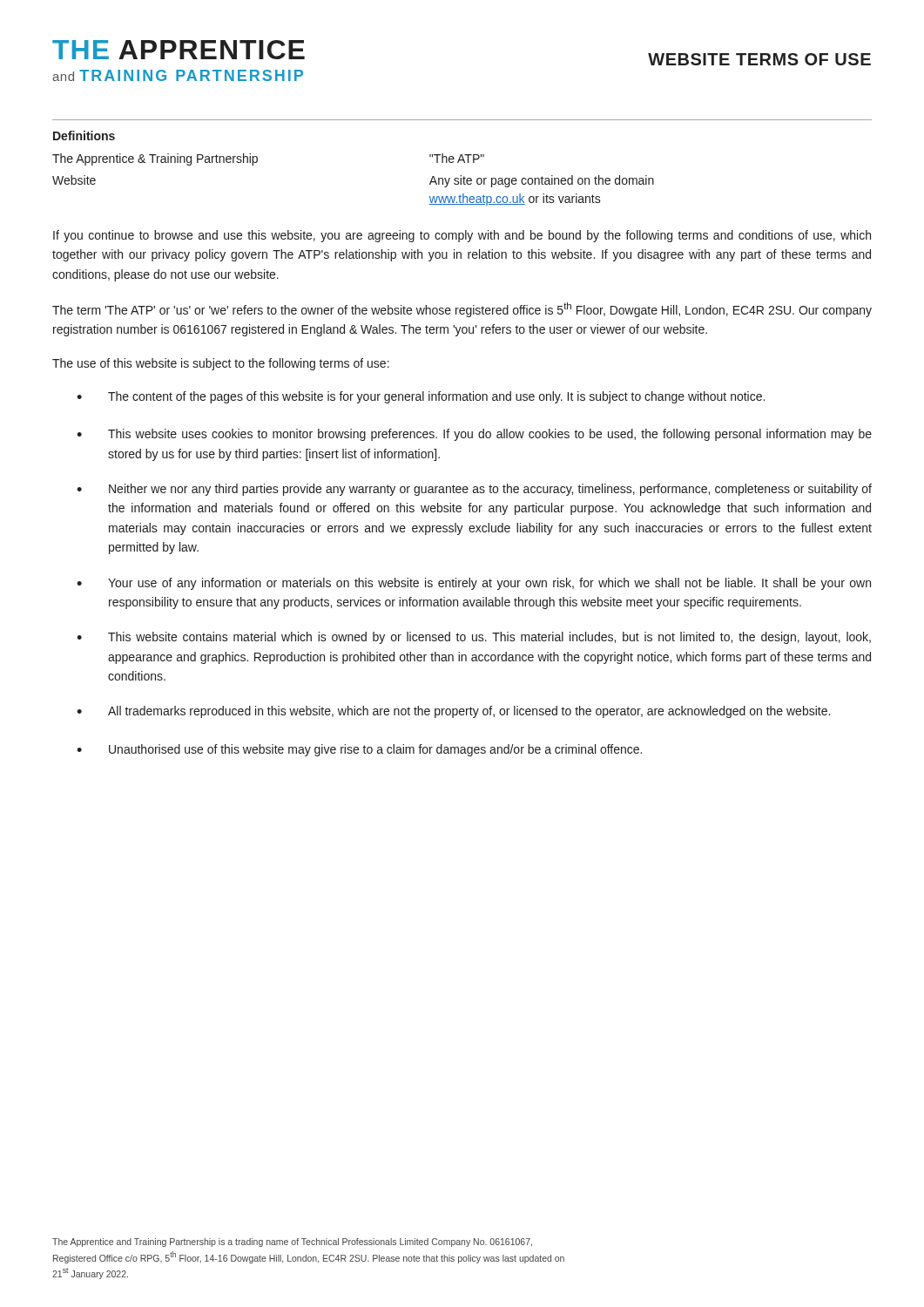Point to the element starting "• Your use of any information or"
Viewport: 924px width, 1307px height.
tap(462, 592)
